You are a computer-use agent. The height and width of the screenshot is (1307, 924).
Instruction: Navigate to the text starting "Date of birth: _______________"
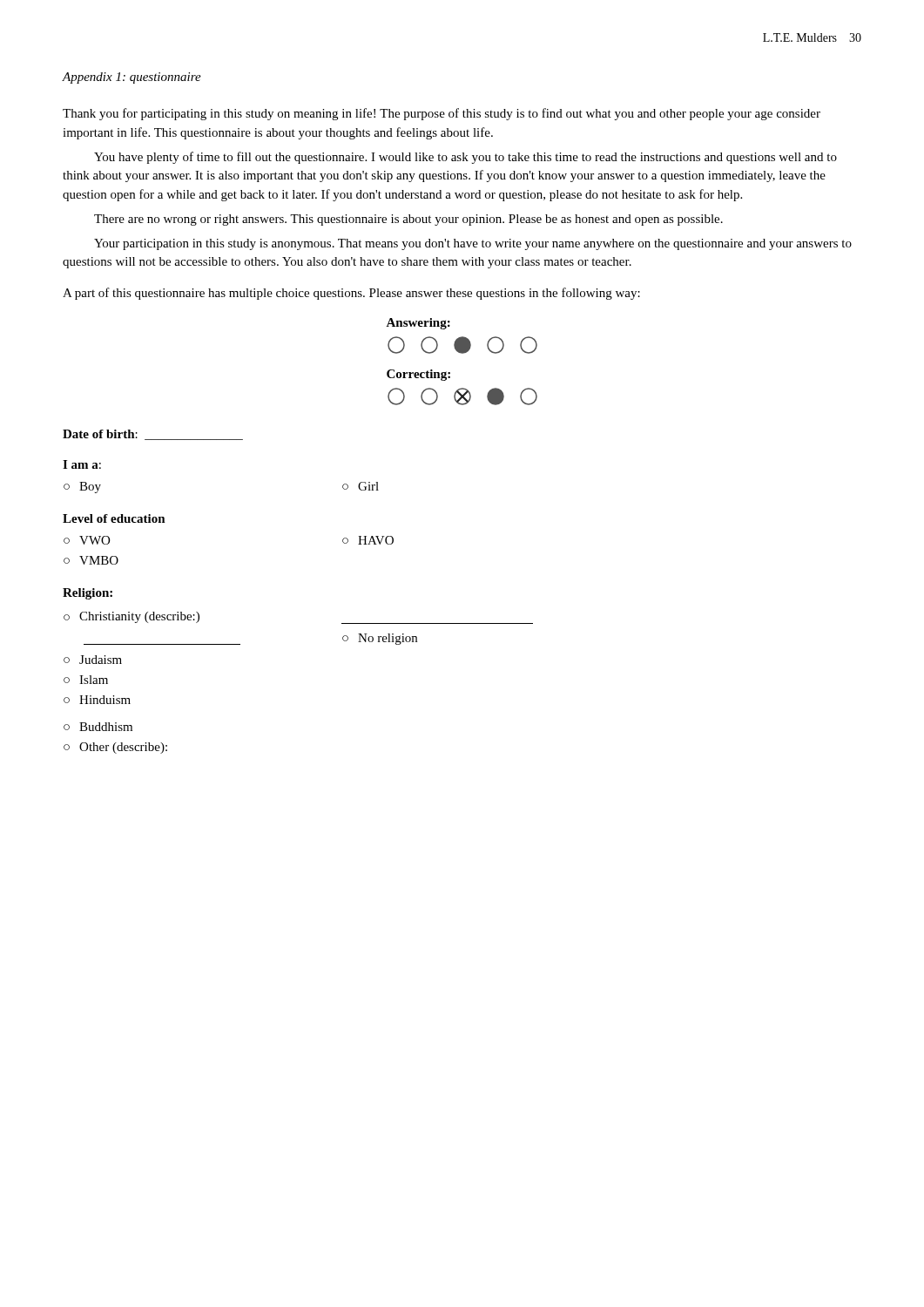tap(153, 434)
